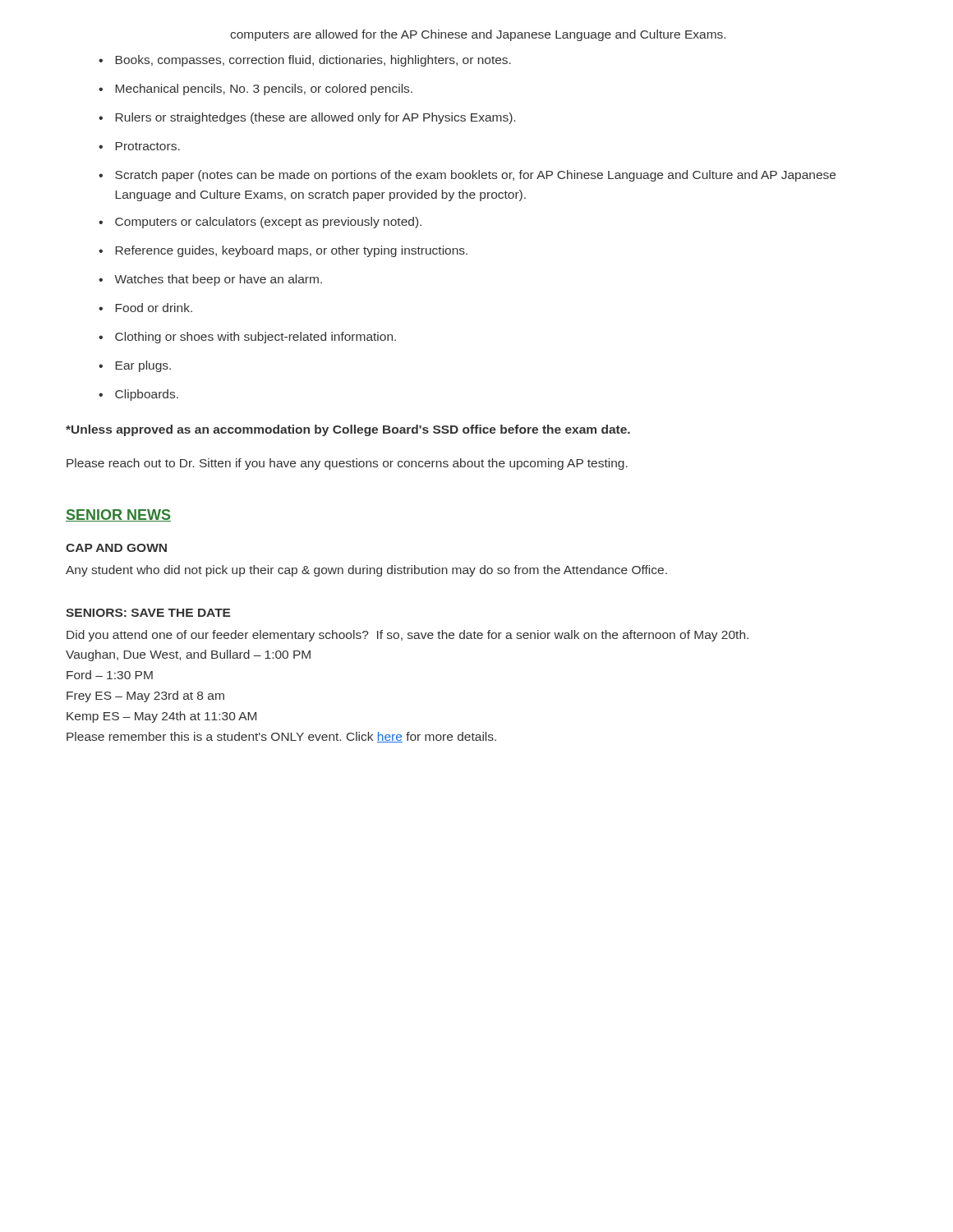Image resolution: width=953 pixels, height=1232 pixels.
Task: Locate the text "SENIOR NEWS"
Action: pyautogui.click(x=118, y=515)
